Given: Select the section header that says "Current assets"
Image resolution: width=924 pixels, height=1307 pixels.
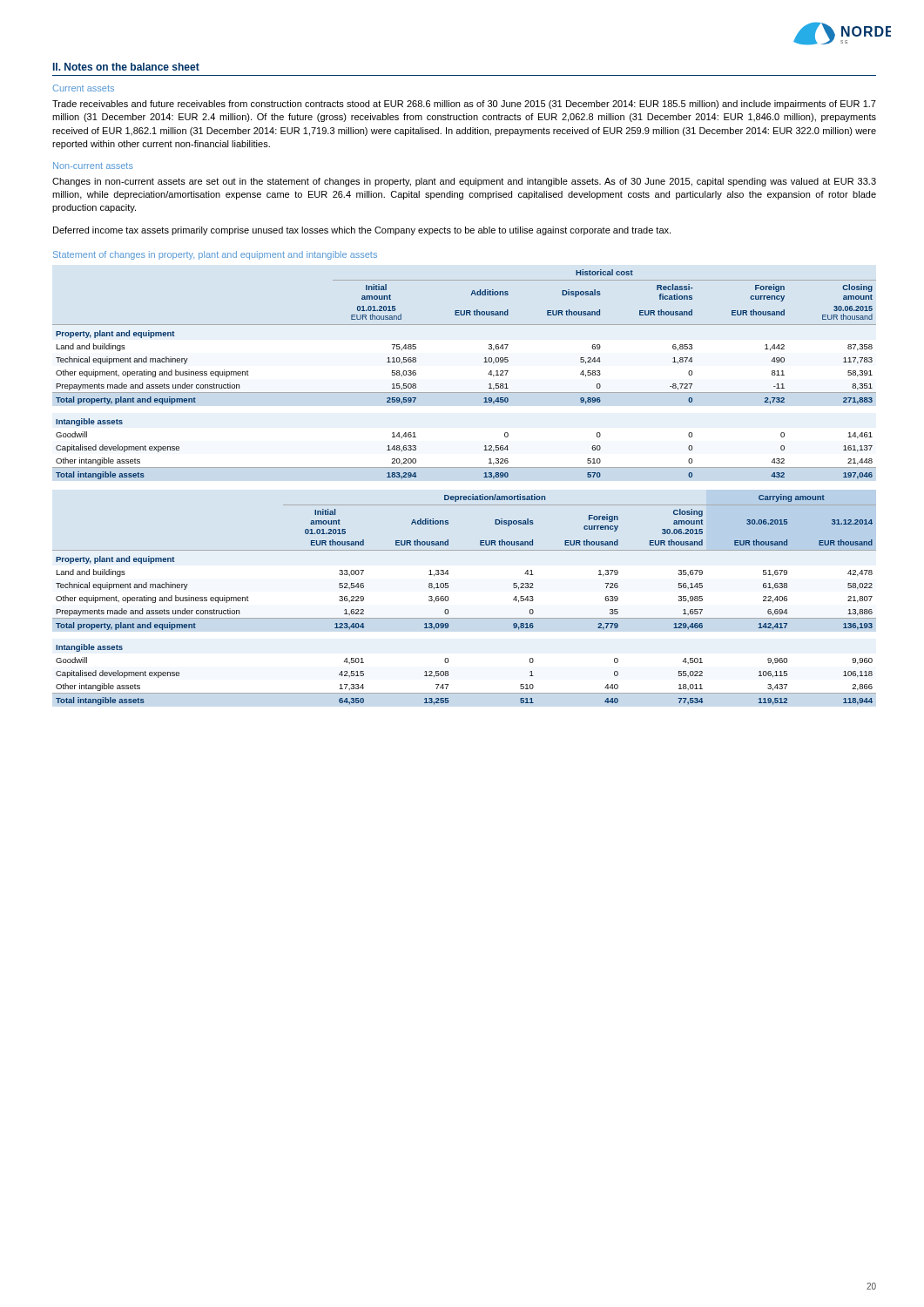Looking at the screenshot, I should click(83, 88).
